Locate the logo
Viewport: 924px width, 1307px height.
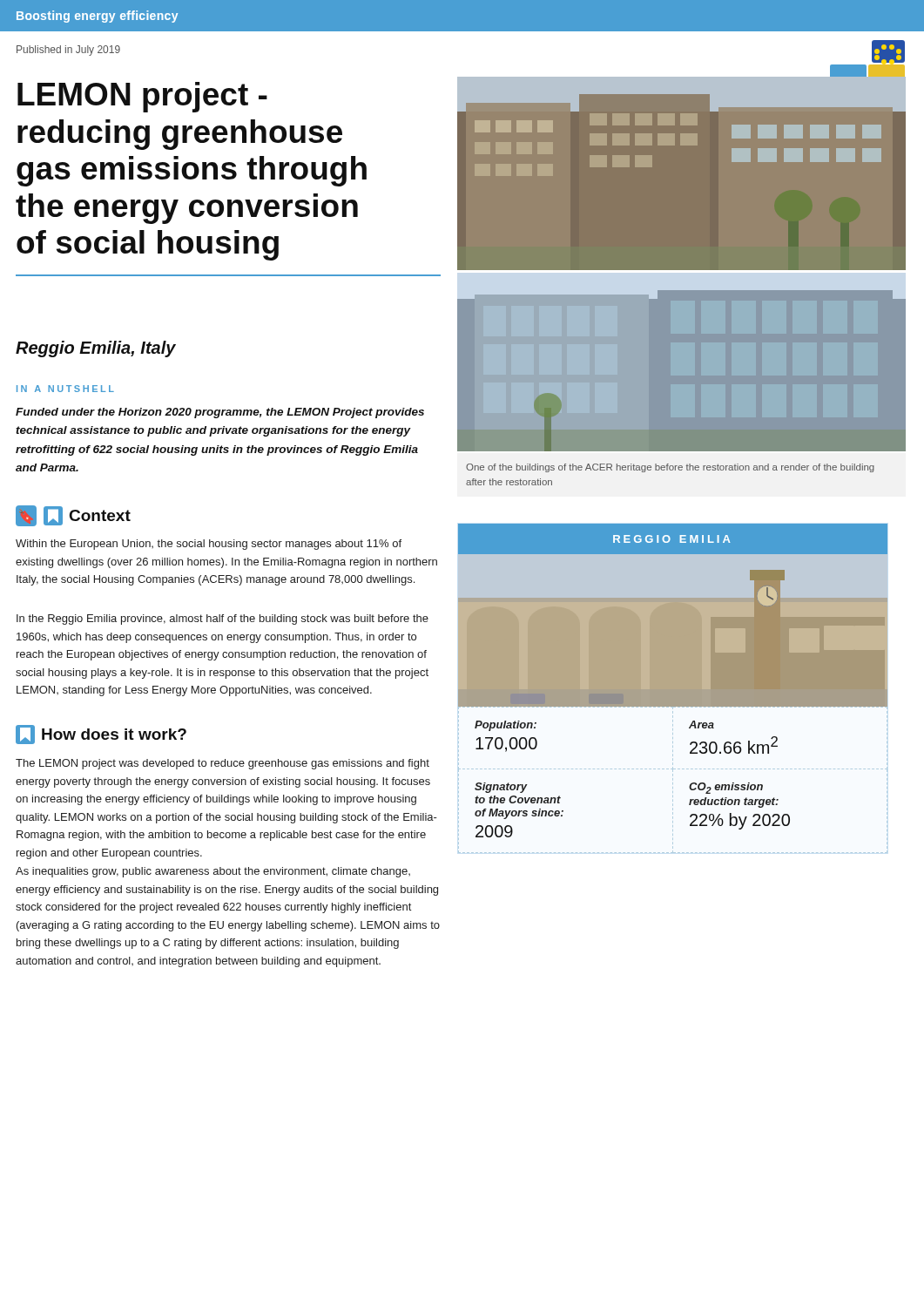pyautogui.click(x=869, y=62)
